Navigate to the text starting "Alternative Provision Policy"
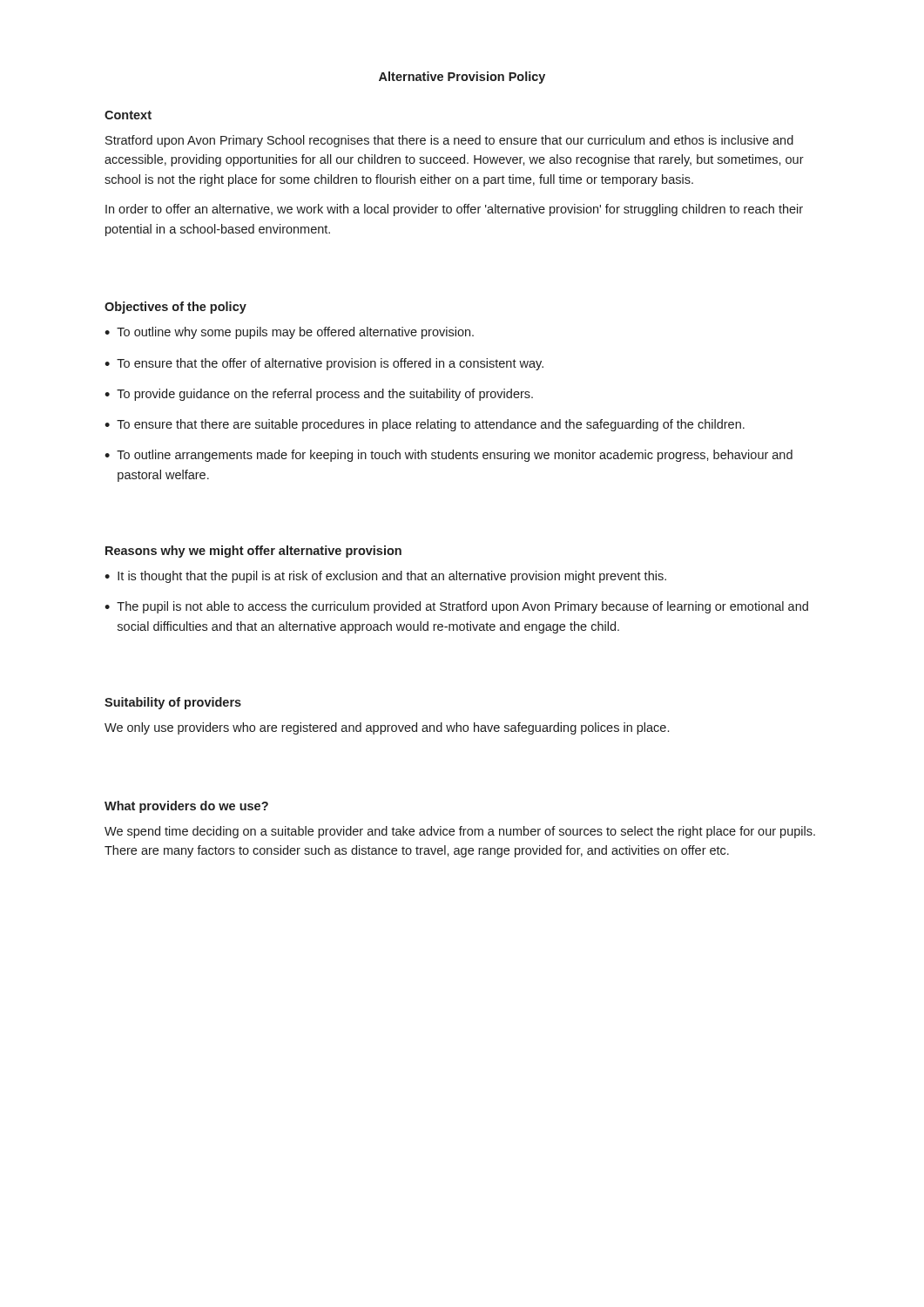 click(462, 77)
